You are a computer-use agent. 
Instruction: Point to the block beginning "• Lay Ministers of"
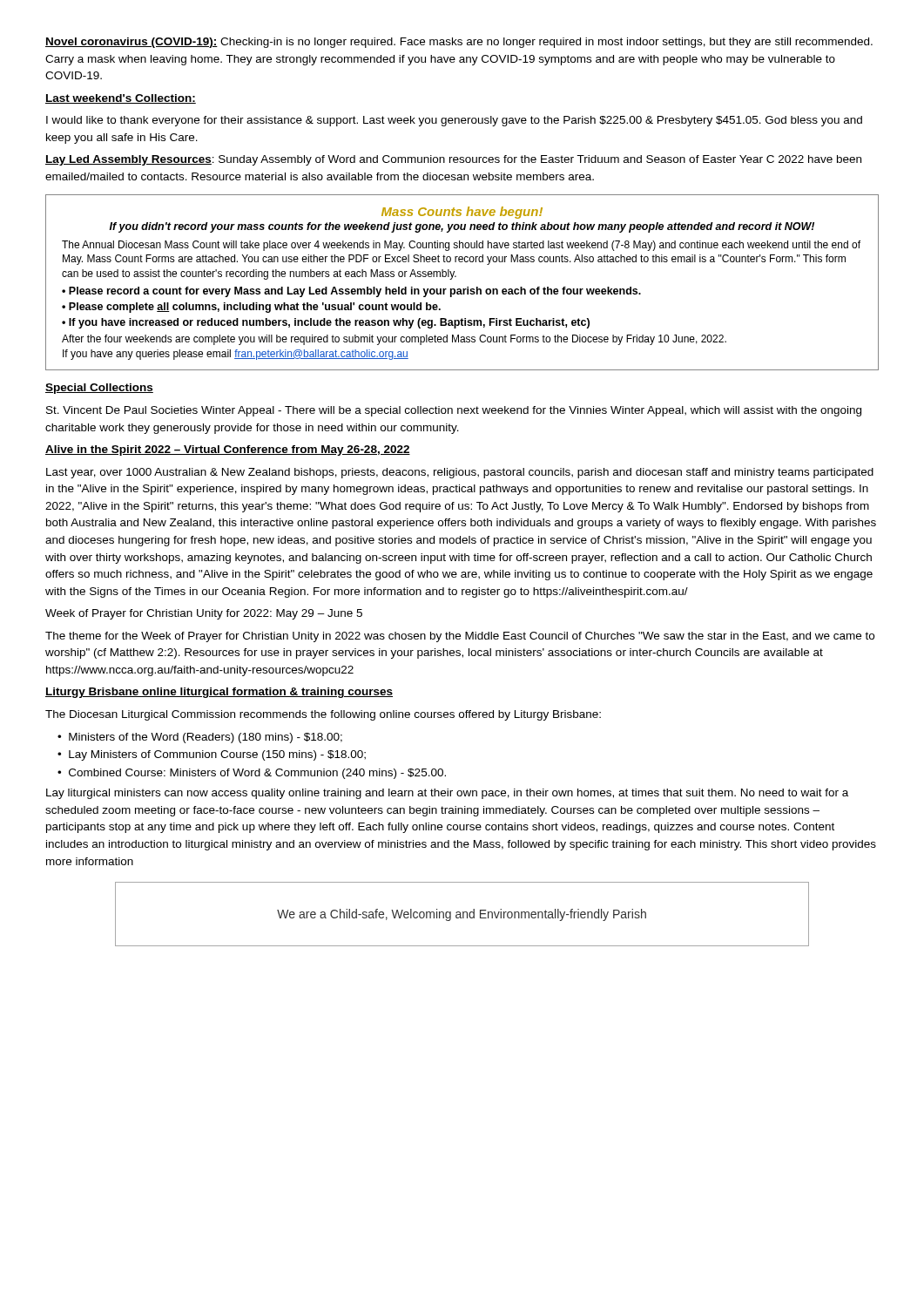[212, 754]
